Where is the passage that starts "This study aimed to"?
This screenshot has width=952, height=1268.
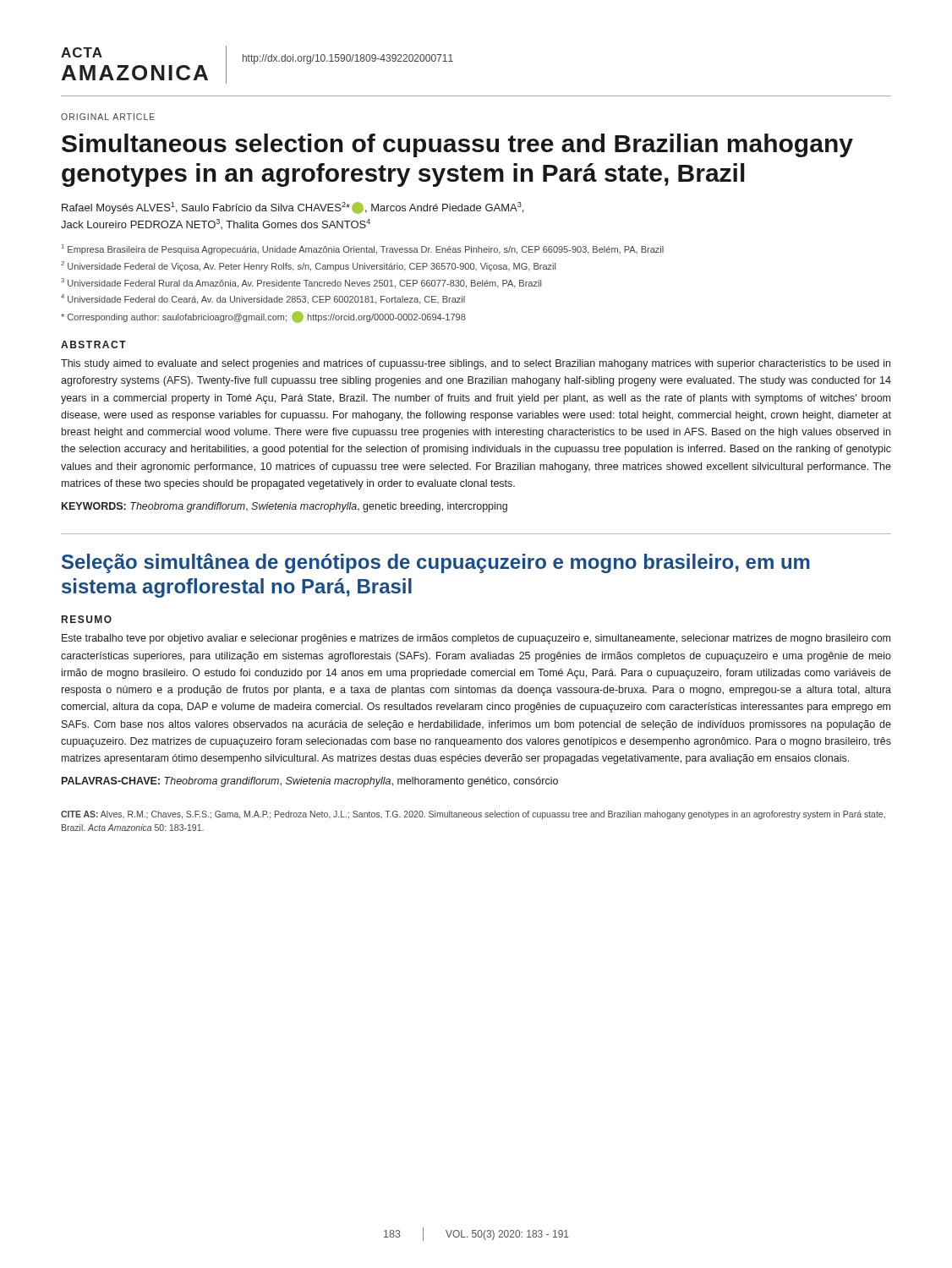coord(476,423)
